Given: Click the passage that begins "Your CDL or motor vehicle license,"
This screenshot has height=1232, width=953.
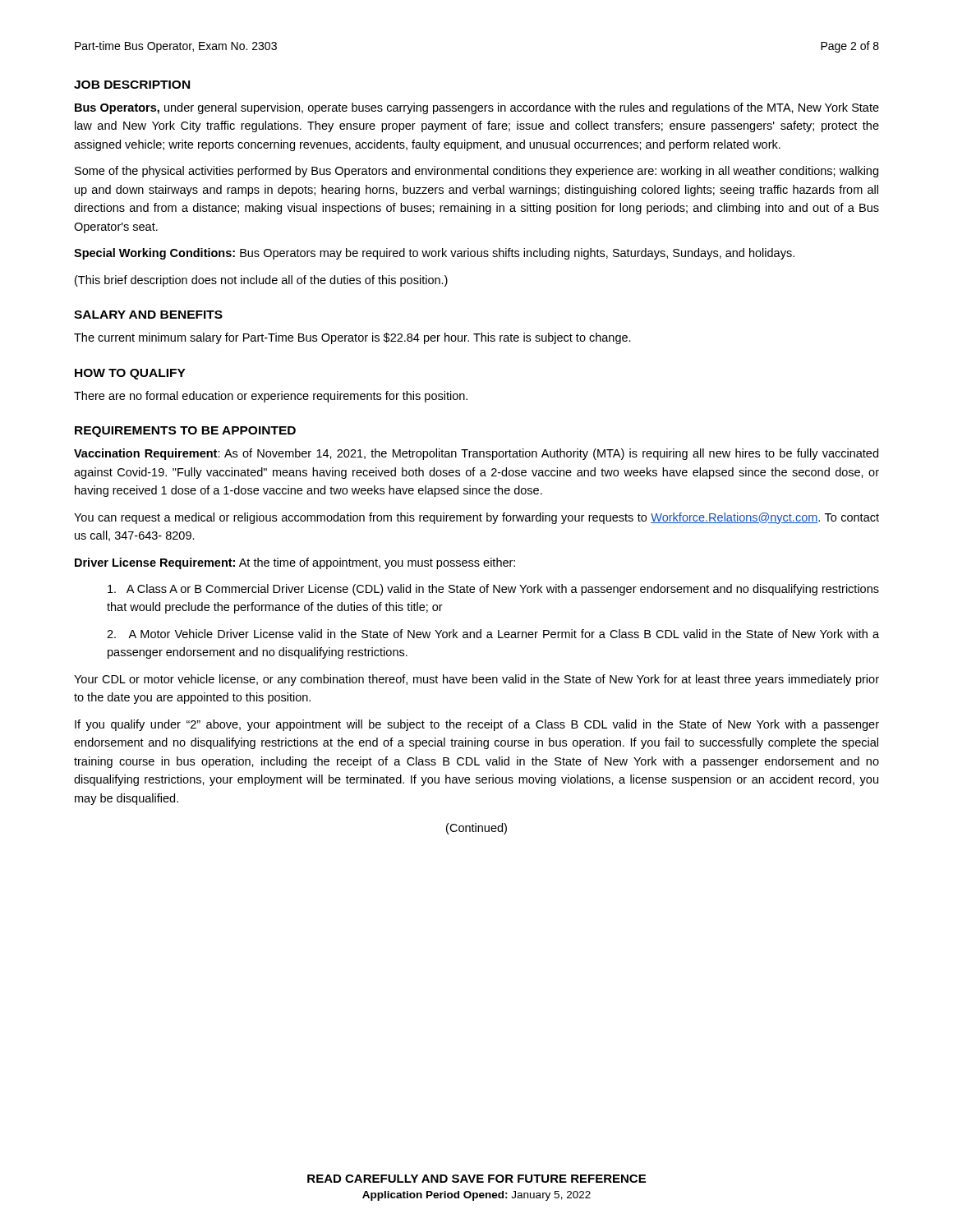Looking at the screenshot, I should click(x=476, y=688).
